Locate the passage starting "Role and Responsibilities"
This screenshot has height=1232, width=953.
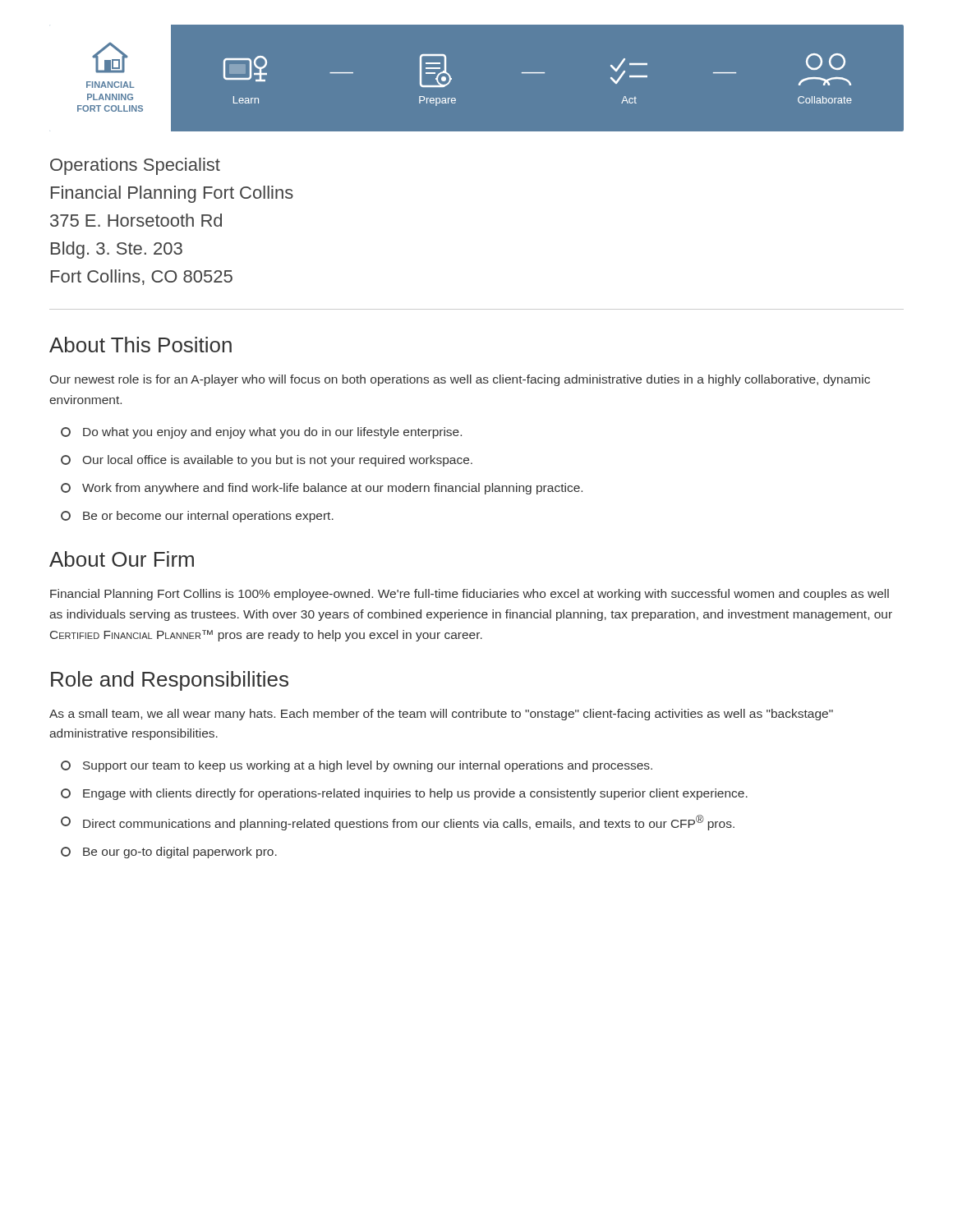tap(169, 679)
